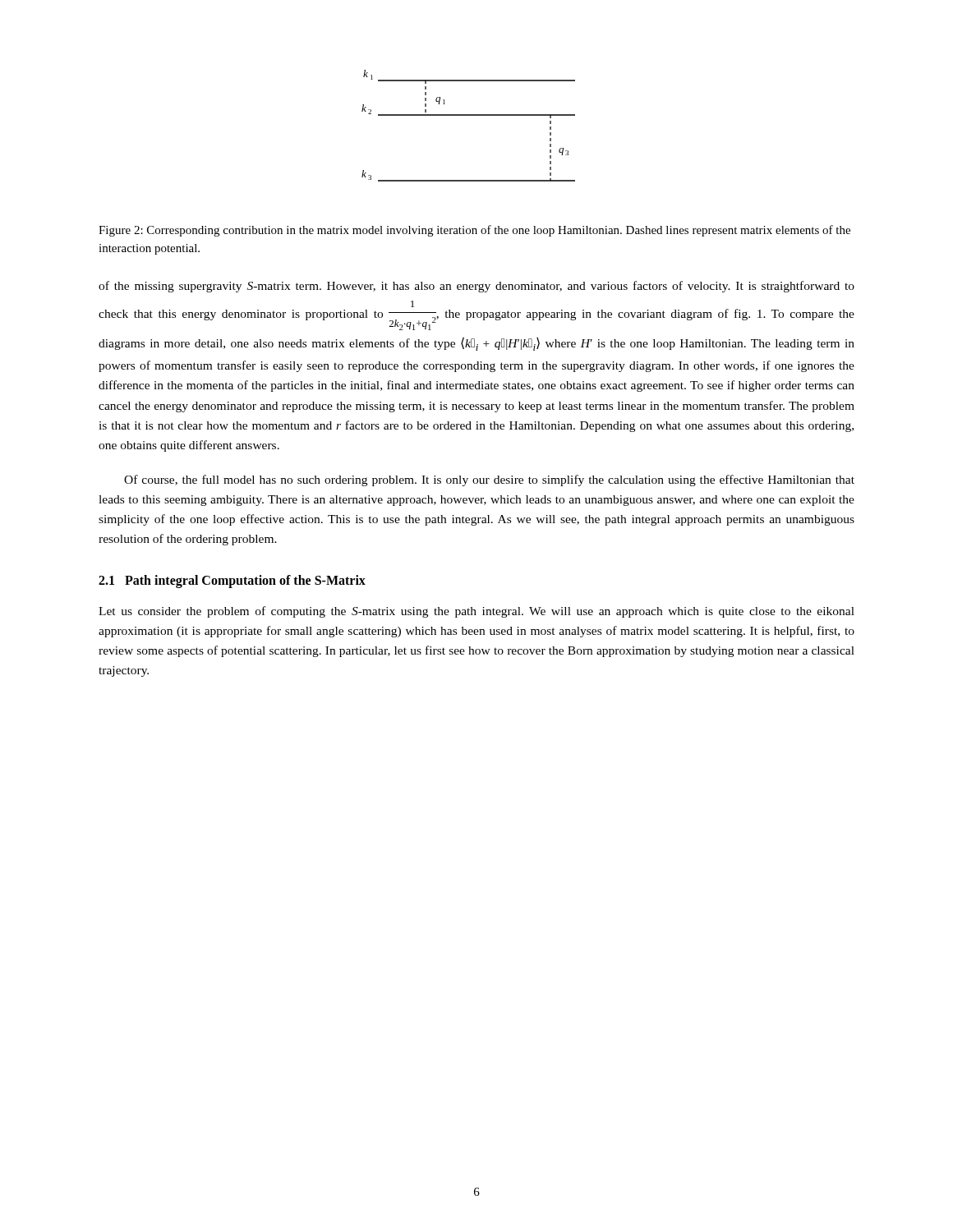Locate the schematic

pyautogui.click(x=476, y=131)
